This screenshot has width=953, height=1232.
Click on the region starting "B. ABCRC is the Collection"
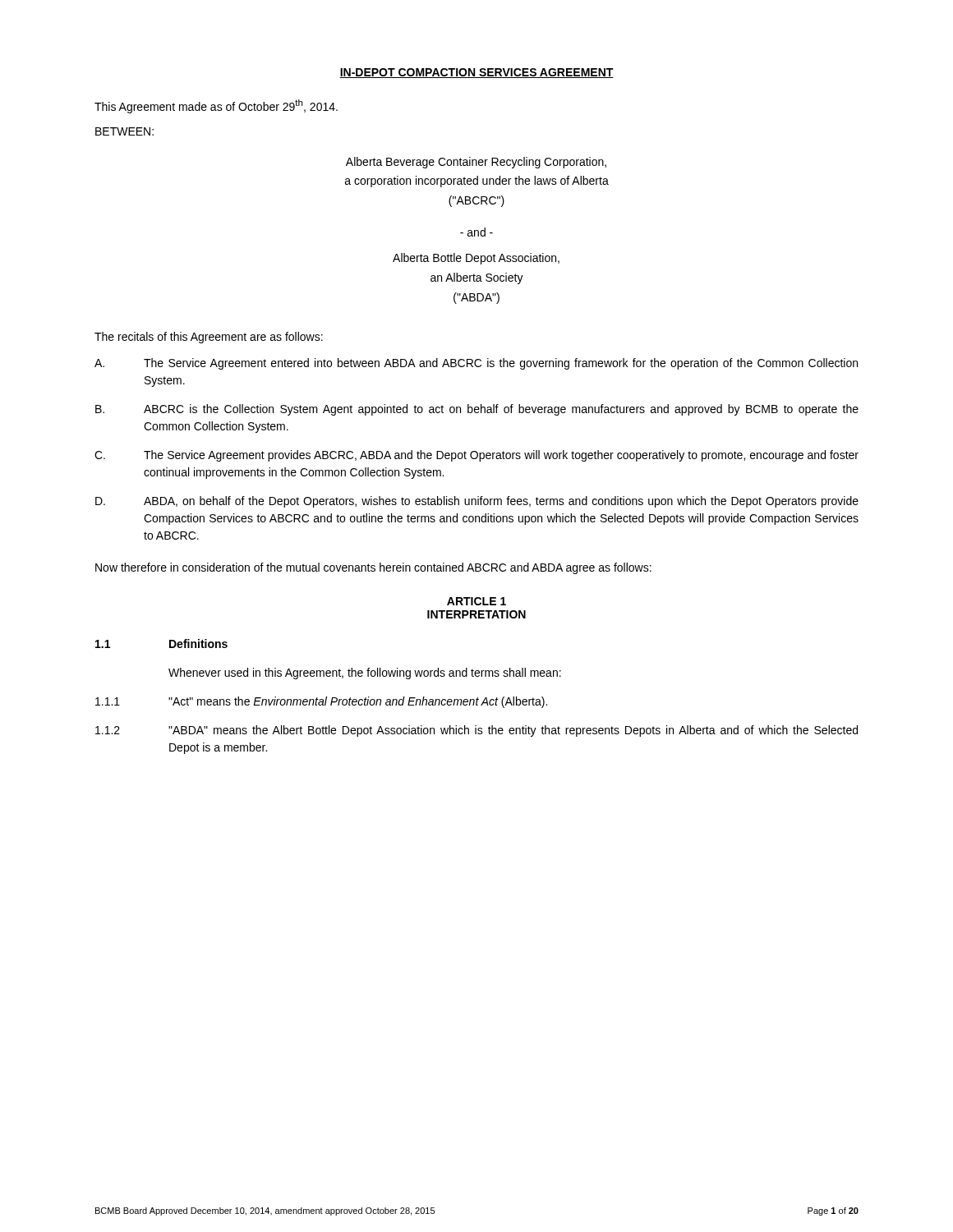coord(476,418)
